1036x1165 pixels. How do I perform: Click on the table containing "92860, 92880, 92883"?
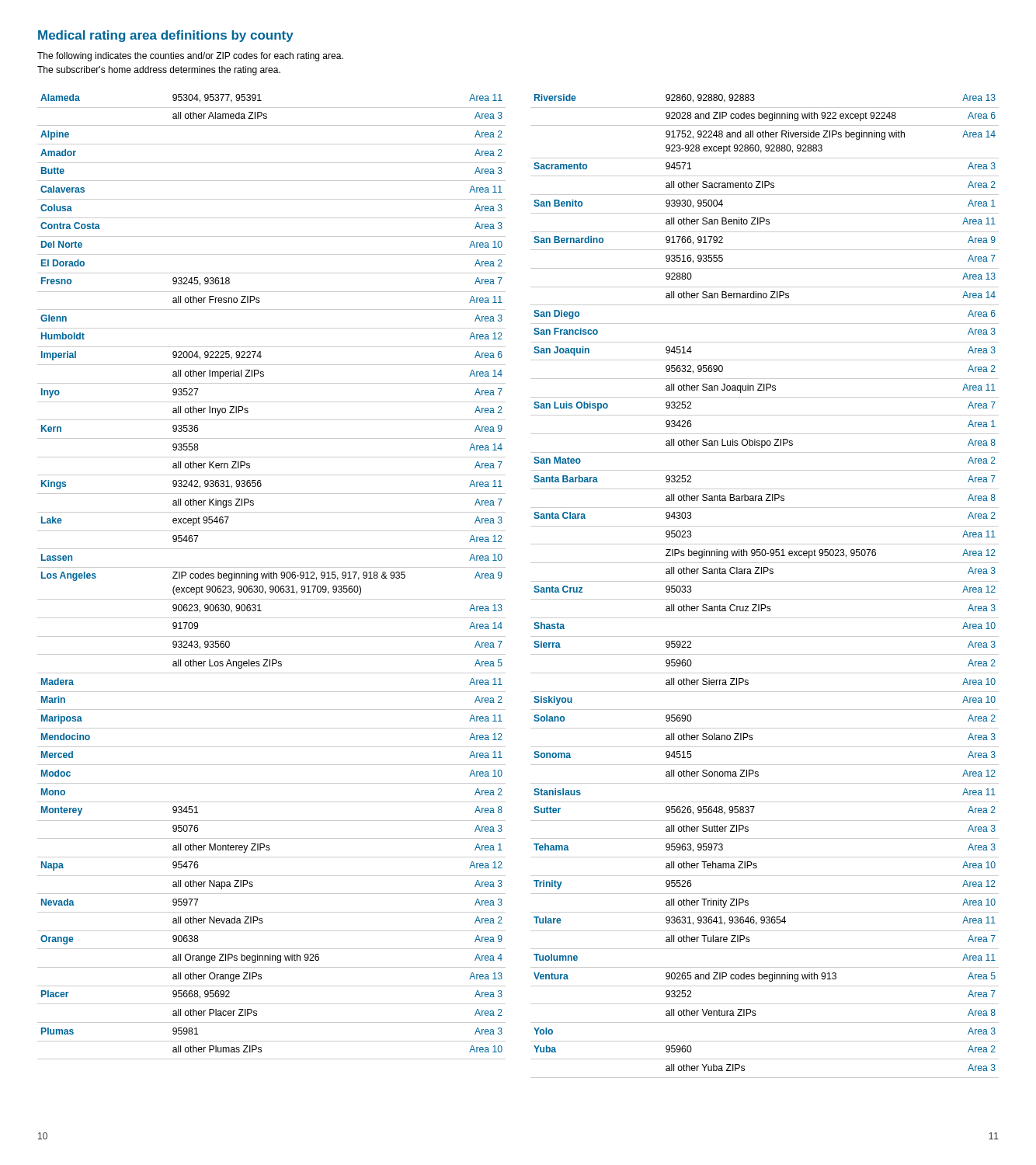tap(765, 584)
